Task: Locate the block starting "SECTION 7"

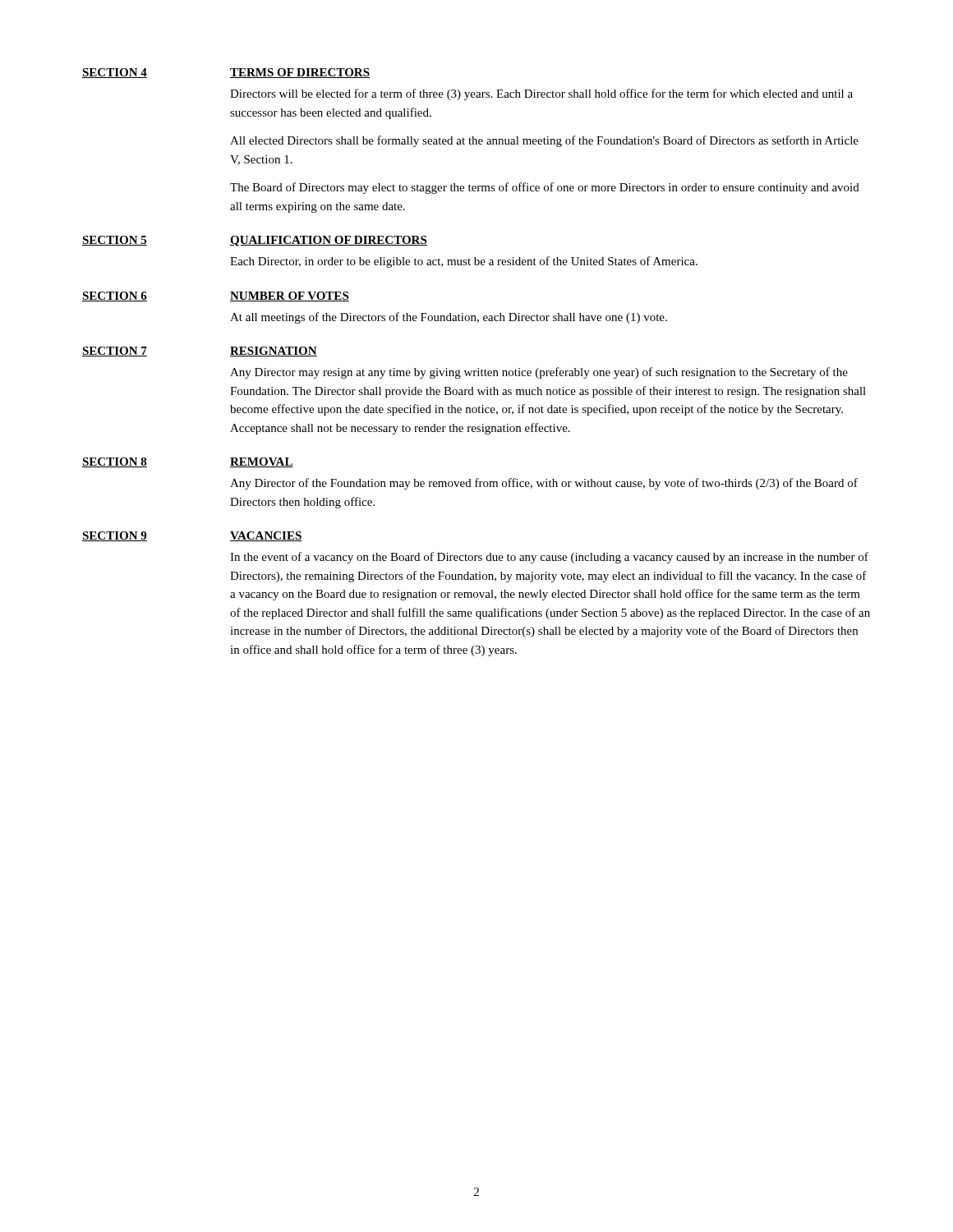Action: coord(115,351)
